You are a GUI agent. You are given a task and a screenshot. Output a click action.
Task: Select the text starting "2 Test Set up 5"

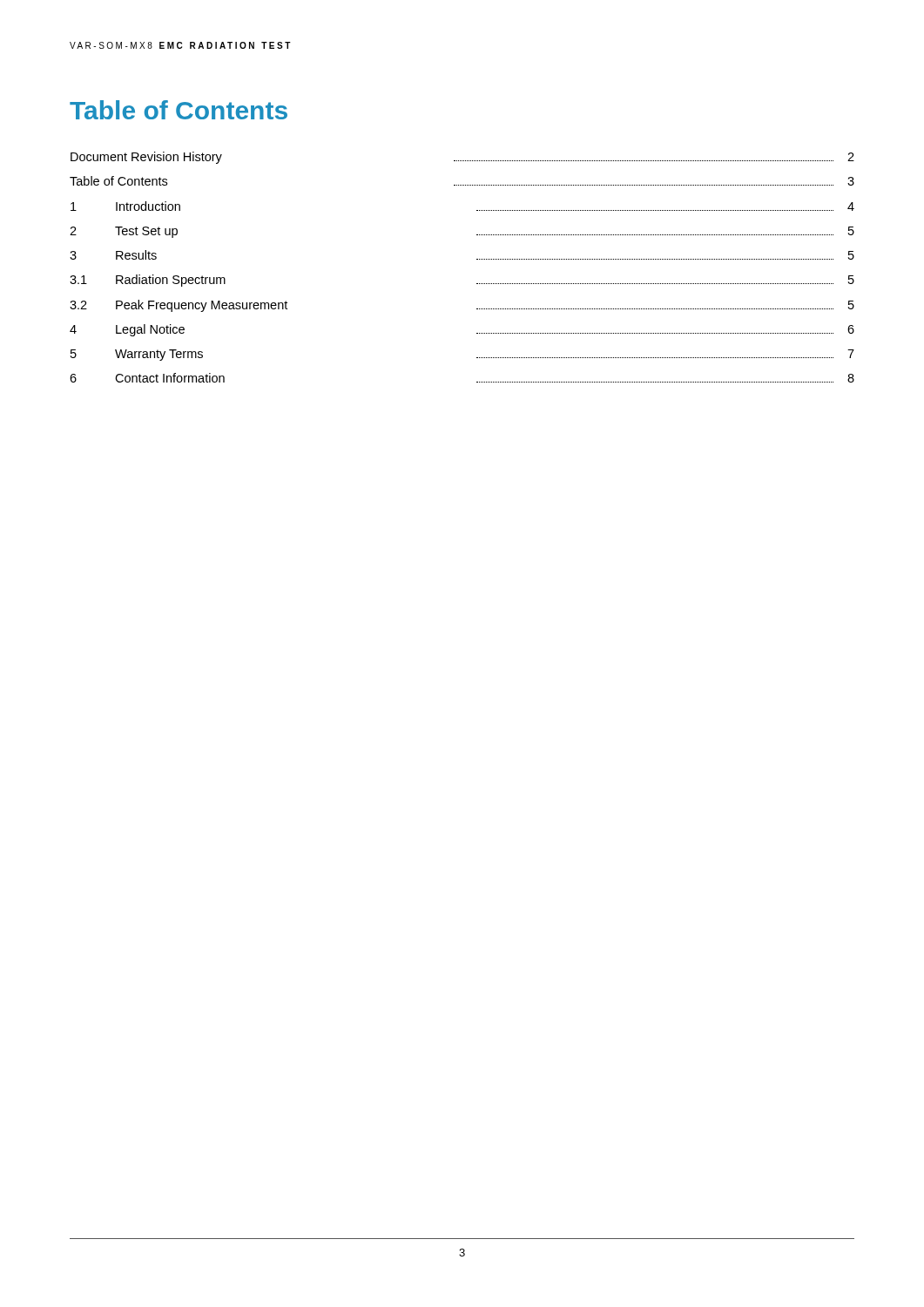[146, 231]
